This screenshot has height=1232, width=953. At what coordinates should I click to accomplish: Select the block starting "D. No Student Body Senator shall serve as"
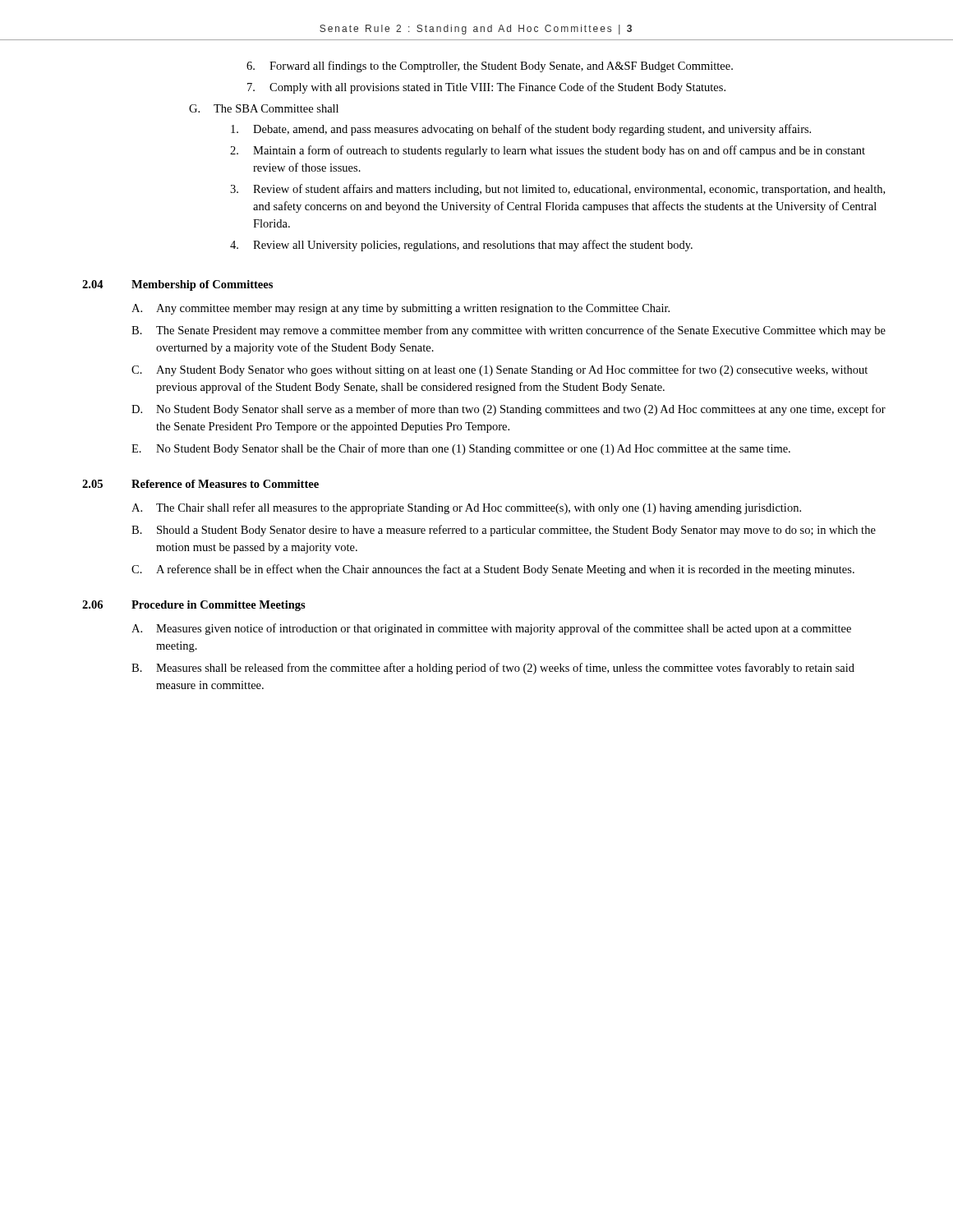(509, 418)
